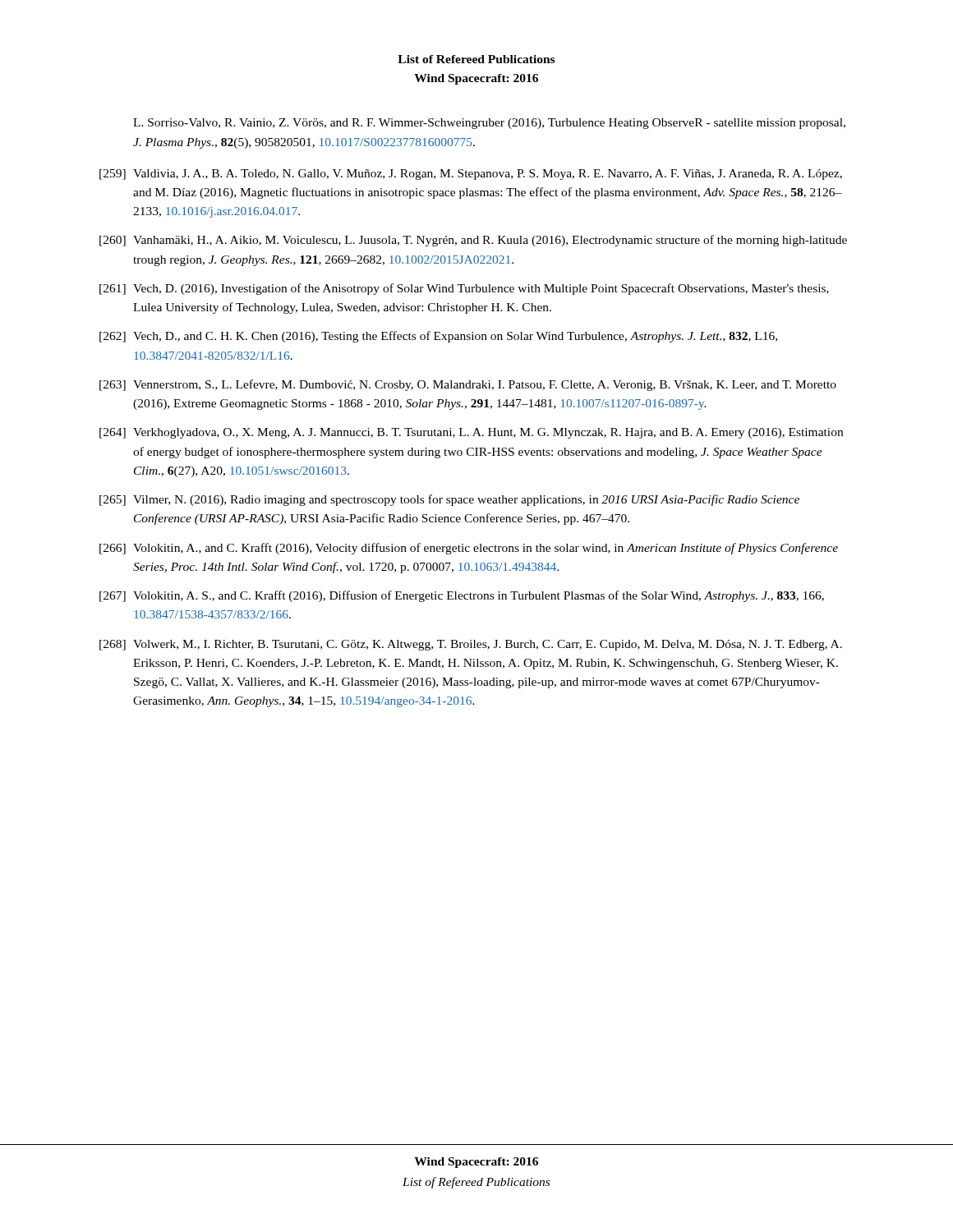Select the region starting "[266] Volokitin, A., and C. Krafft"
The width and height of the screenshot is (953, 1232).
point(476,557)
